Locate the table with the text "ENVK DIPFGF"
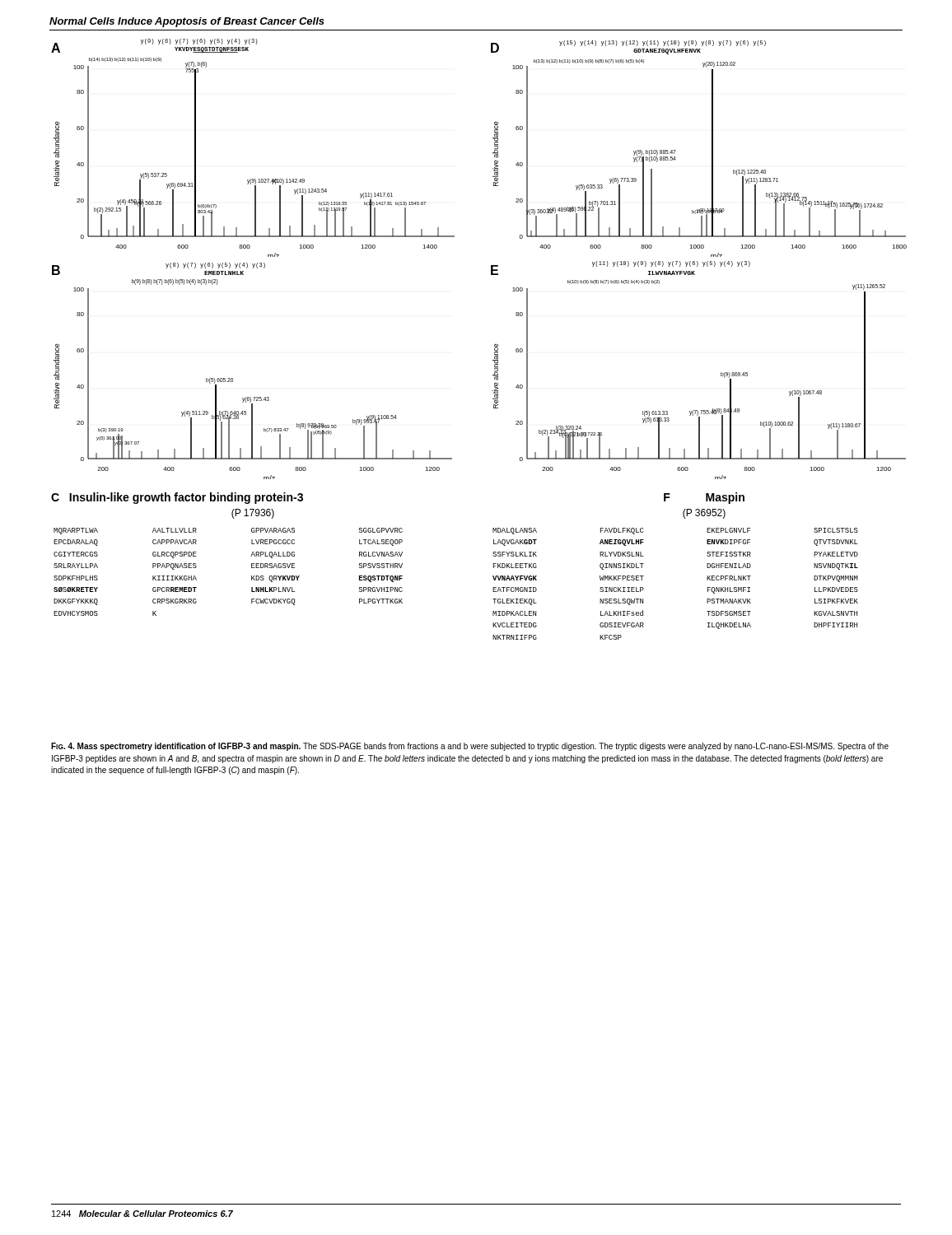Image resolution: width=952 pixels, height=1235 pixels. pos(704,585)
